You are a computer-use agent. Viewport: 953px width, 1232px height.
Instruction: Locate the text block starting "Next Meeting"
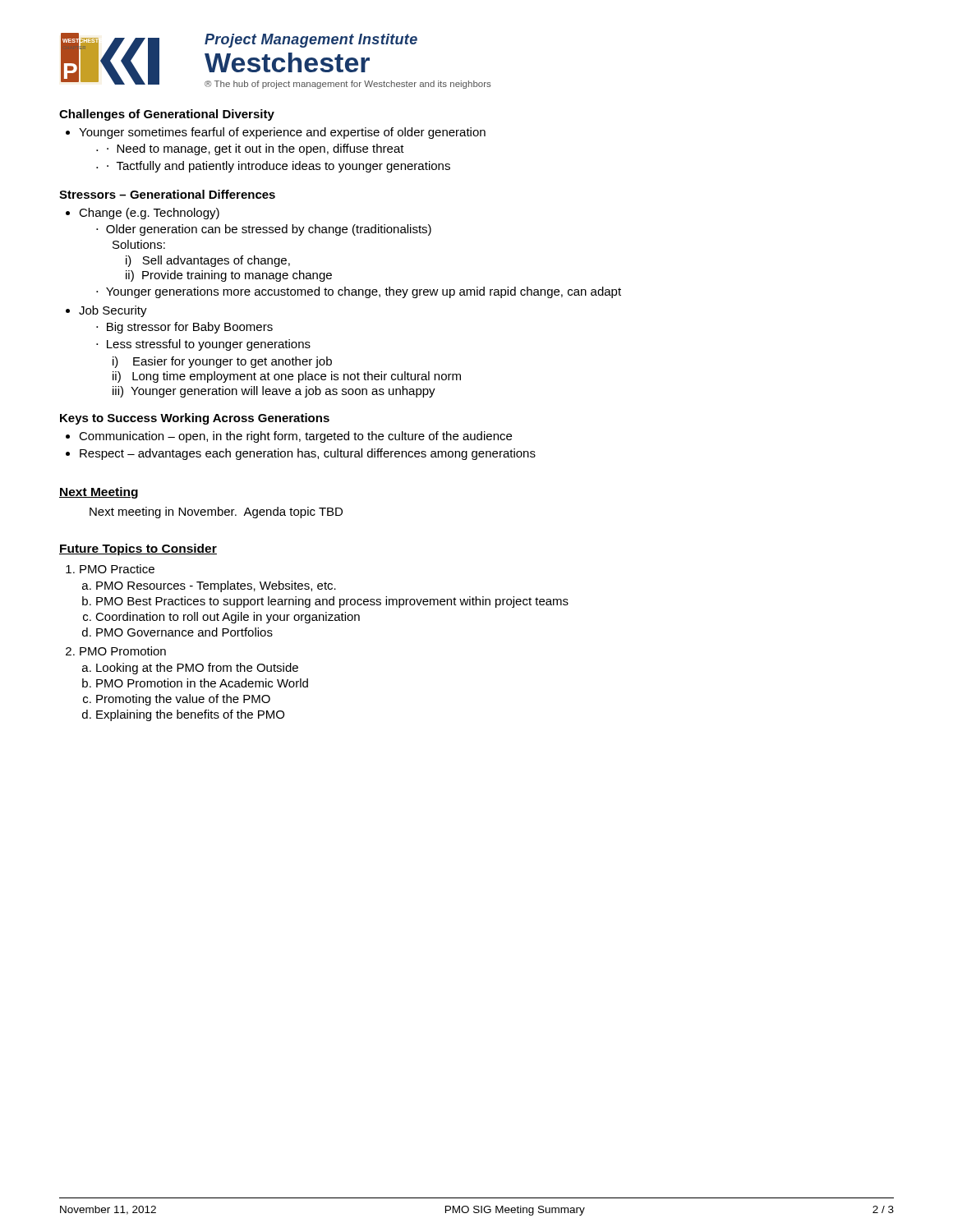point(99,492)
